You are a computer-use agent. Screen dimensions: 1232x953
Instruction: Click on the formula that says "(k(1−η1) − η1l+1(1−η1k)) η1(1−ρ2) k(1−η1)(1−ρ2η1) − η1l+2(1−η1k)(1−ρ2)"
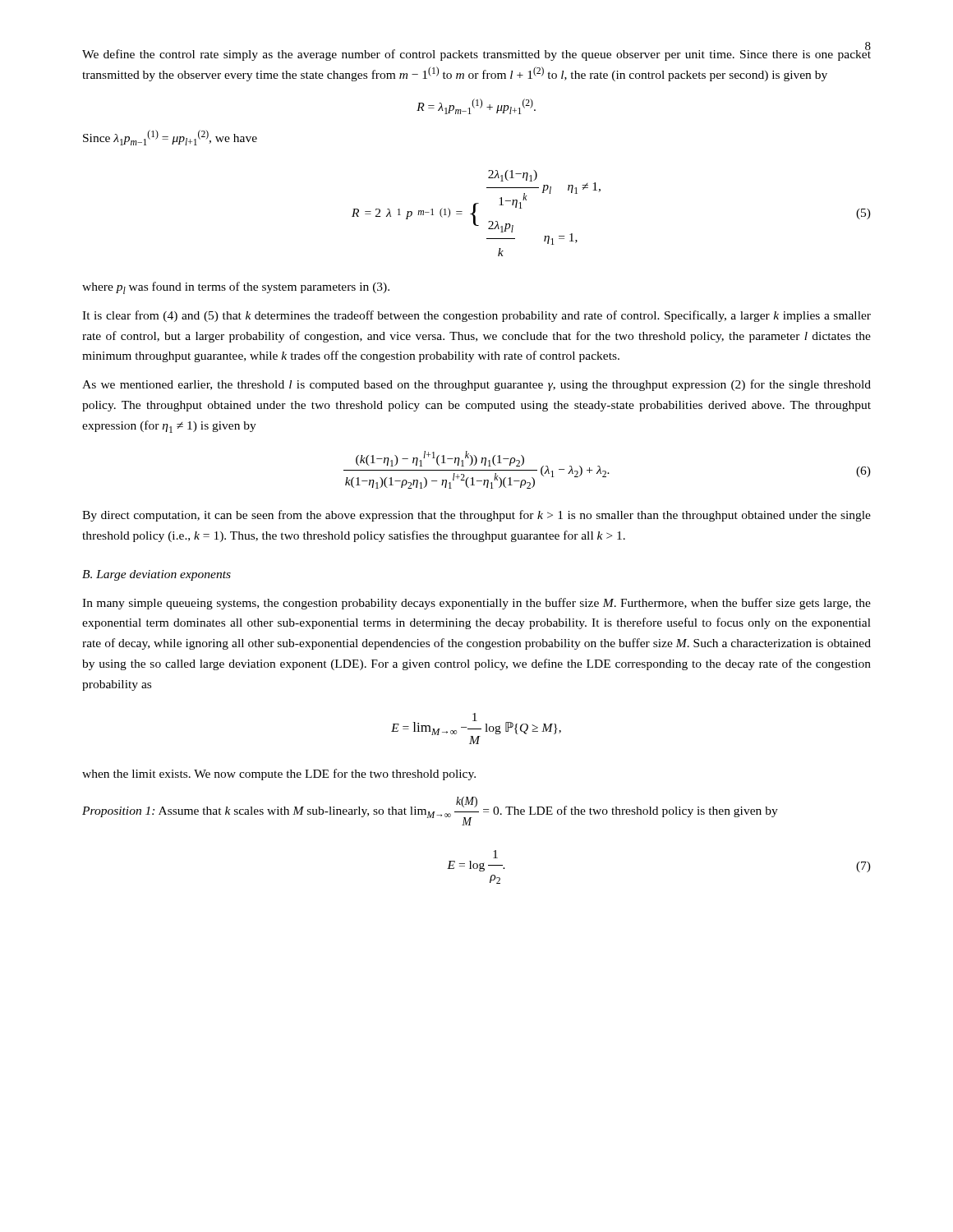pos(607,470)
